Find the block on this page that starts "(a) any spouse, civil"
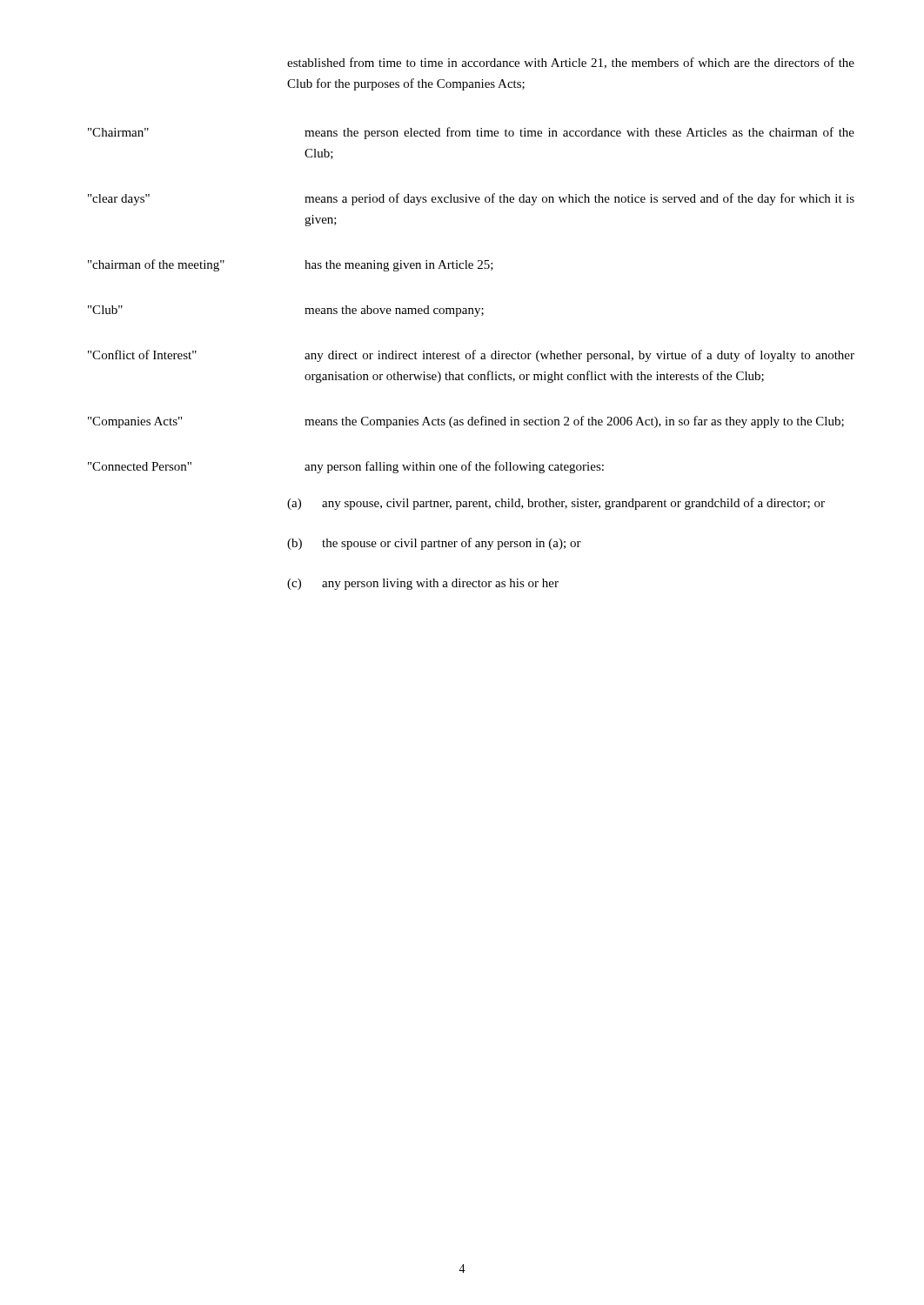This screenshot has width=924, height=1305. 571,503
